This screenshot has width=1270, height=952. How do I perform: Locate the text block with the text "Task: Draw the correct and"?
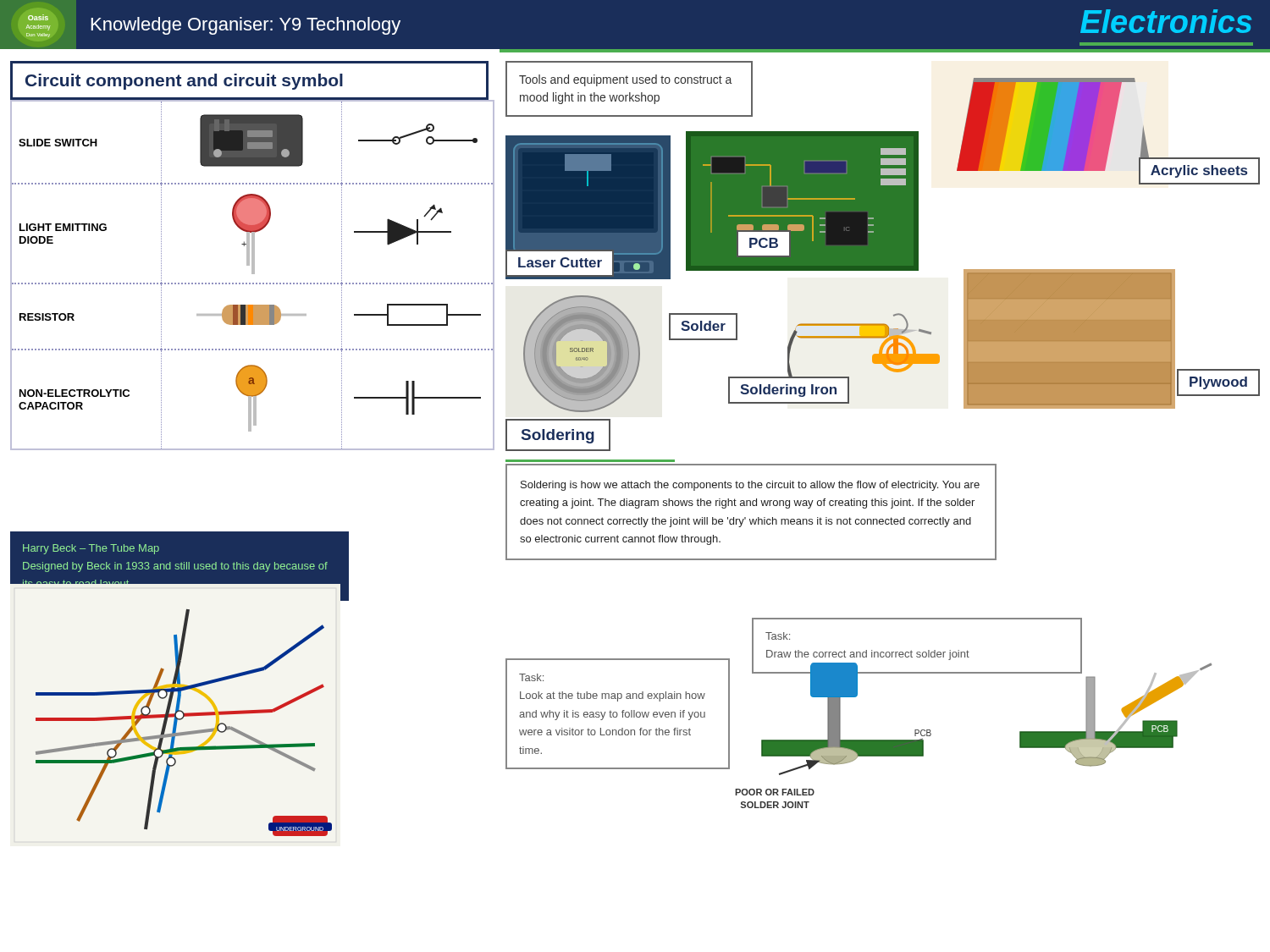point(867,645)
